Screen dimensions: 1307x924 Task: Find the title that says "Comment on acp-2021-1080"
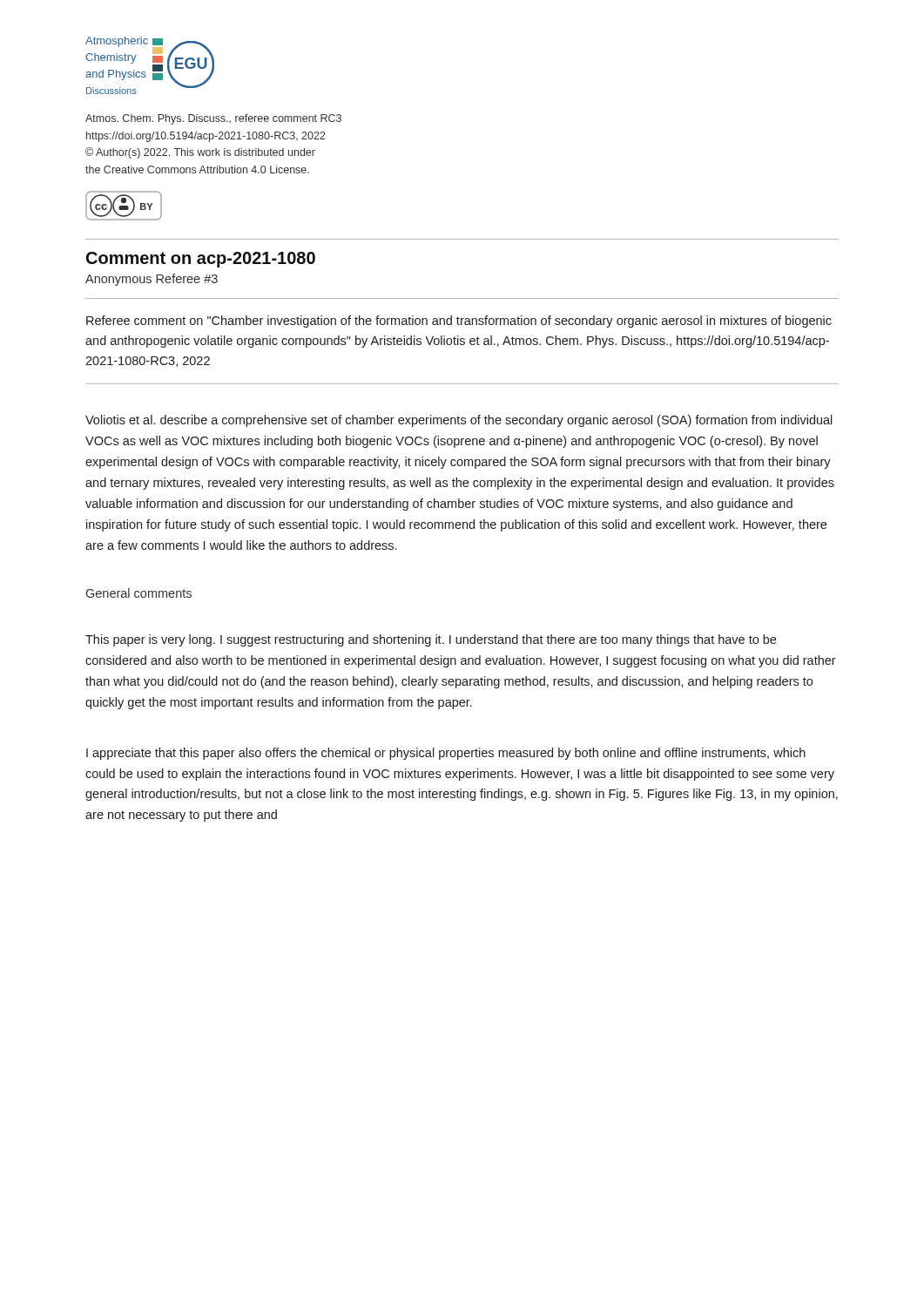pyautogui.click(x=201, y=258)
